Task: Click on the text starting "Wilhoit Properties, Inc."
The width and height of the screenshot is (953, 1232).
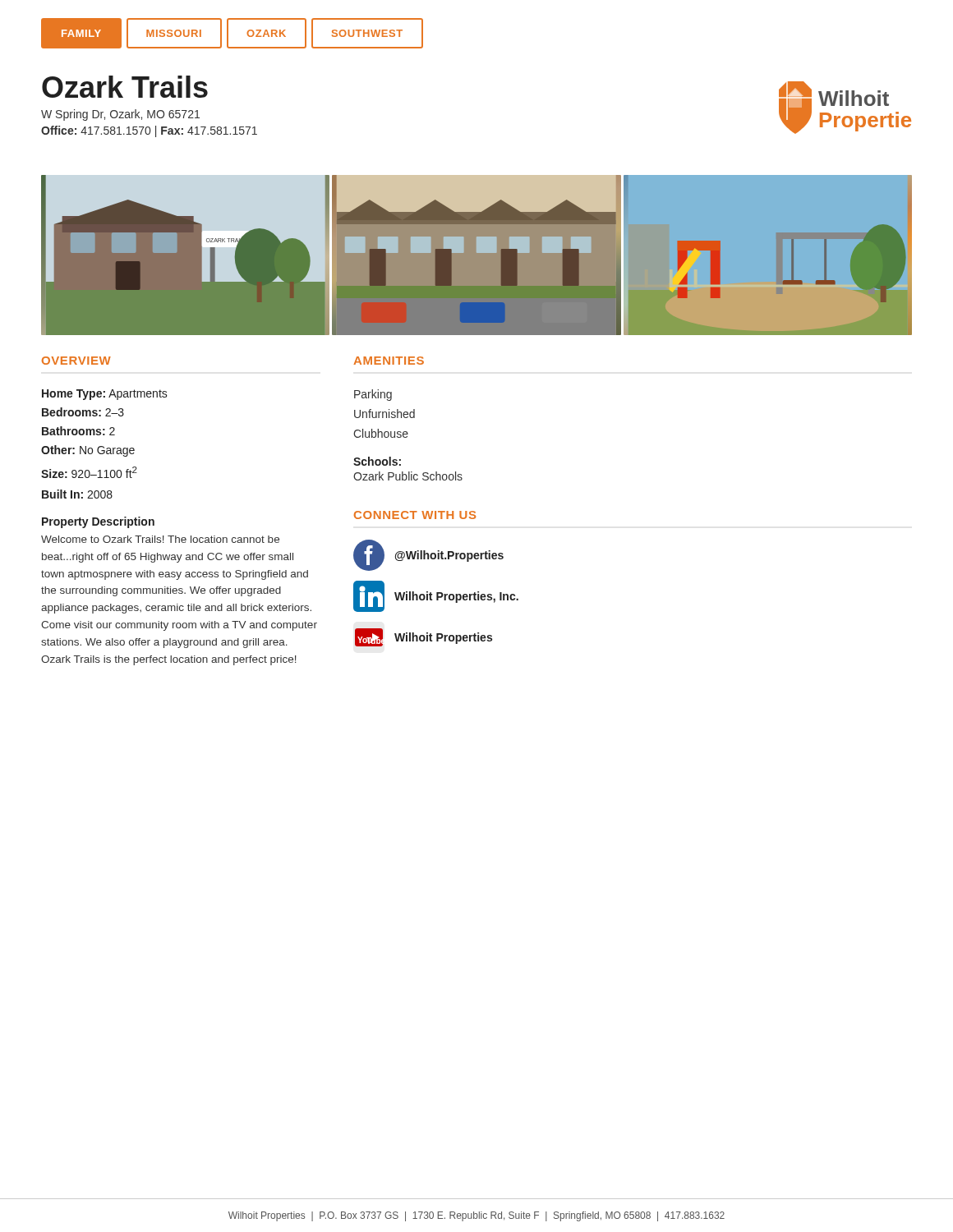Action: point(436,597)
